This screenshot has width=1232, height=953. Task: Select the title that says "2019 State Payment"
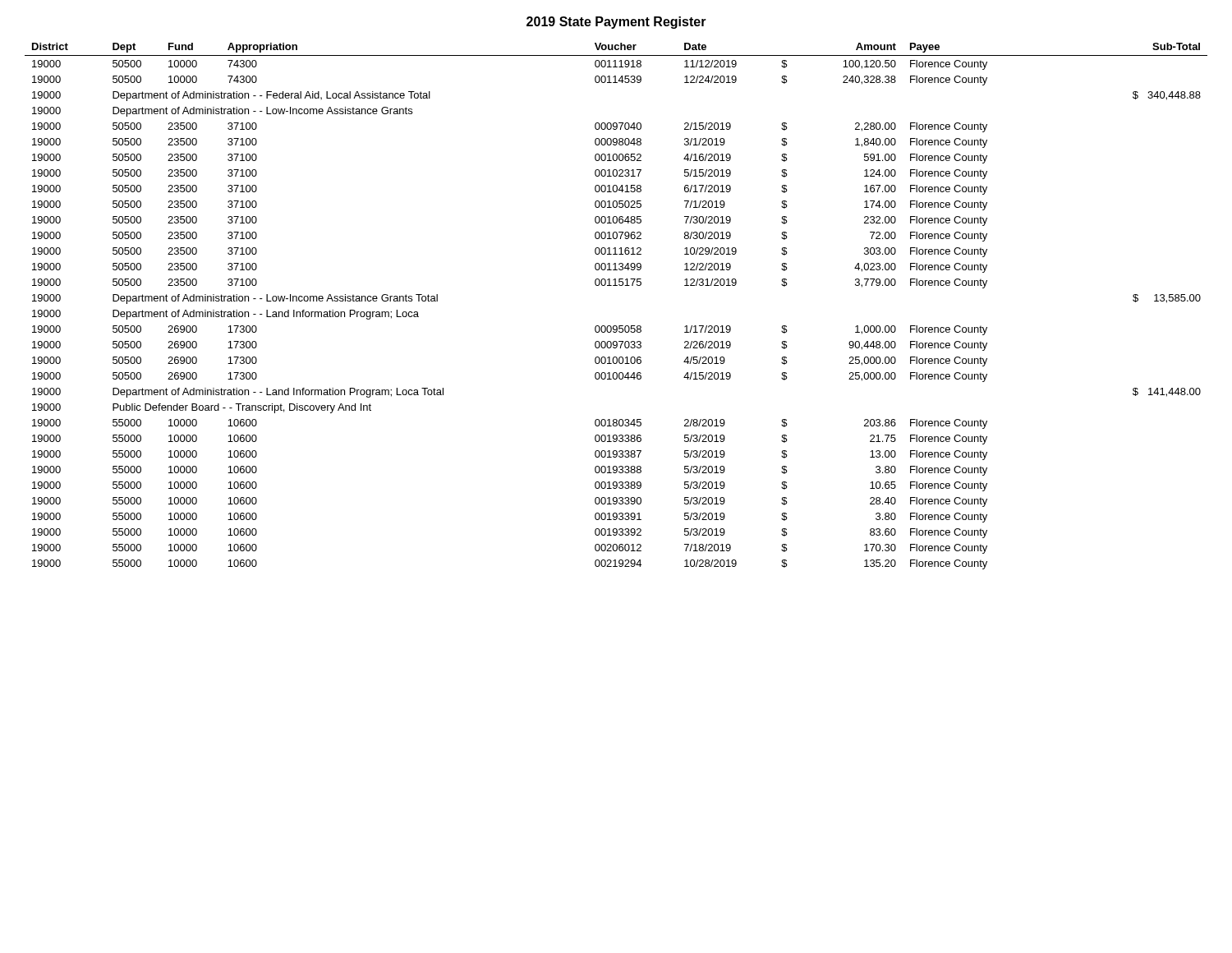pyautogui.click(x=616, y=22)
